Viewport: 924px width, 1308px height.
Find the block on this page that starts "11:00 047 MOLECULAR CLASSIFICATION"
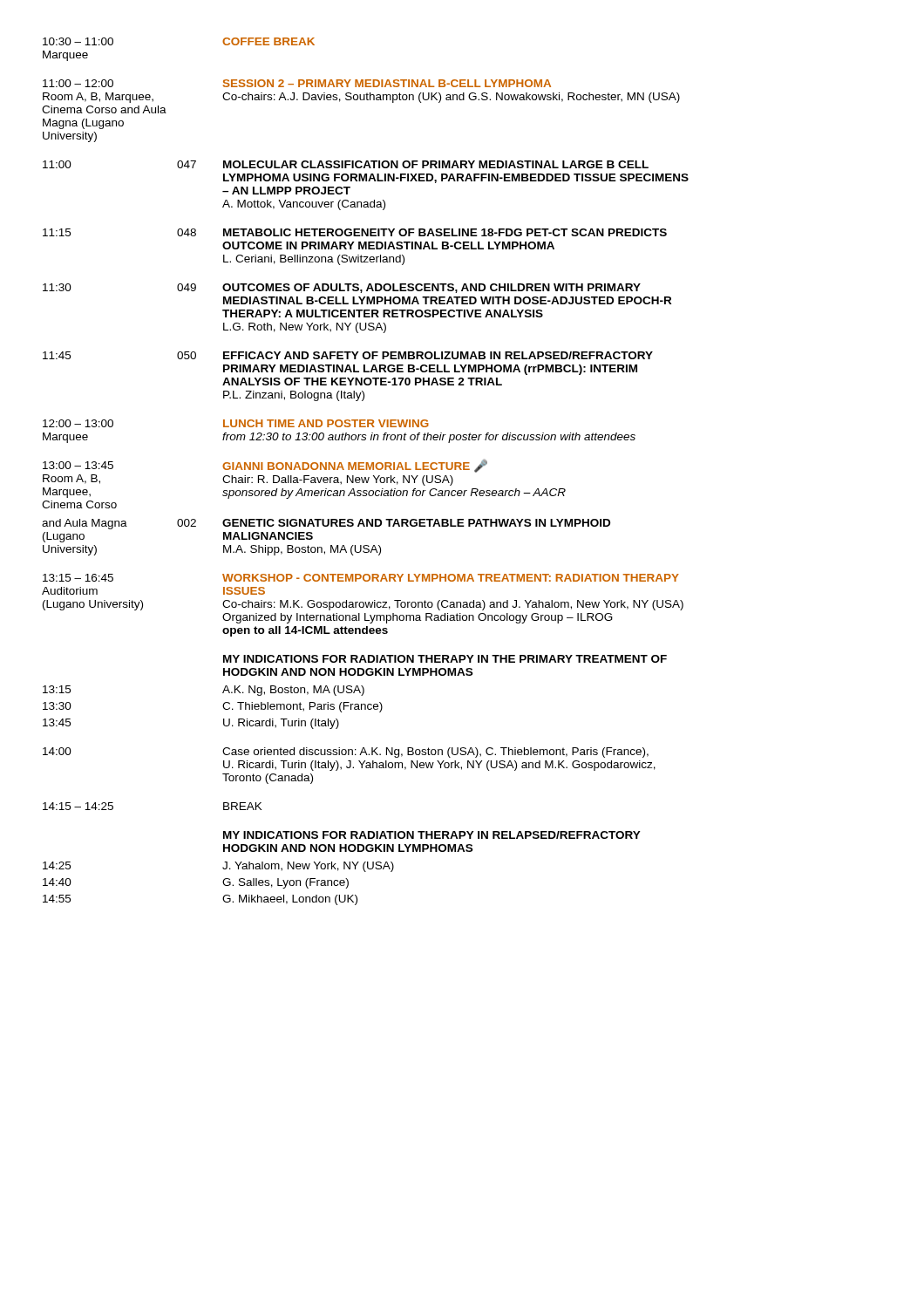tap(462, 183)
